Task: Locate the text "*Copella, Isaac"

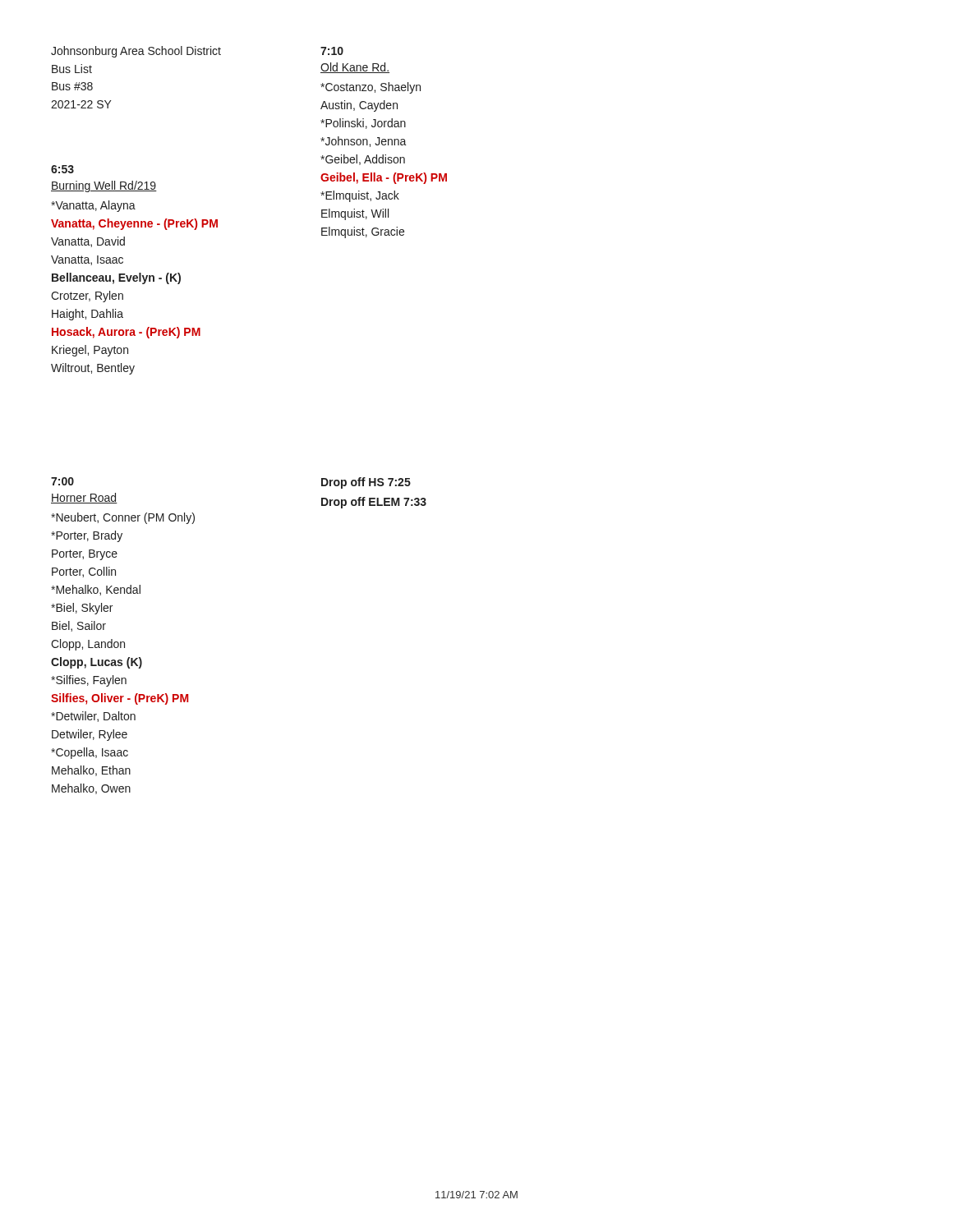Action: tap(90, 753)
